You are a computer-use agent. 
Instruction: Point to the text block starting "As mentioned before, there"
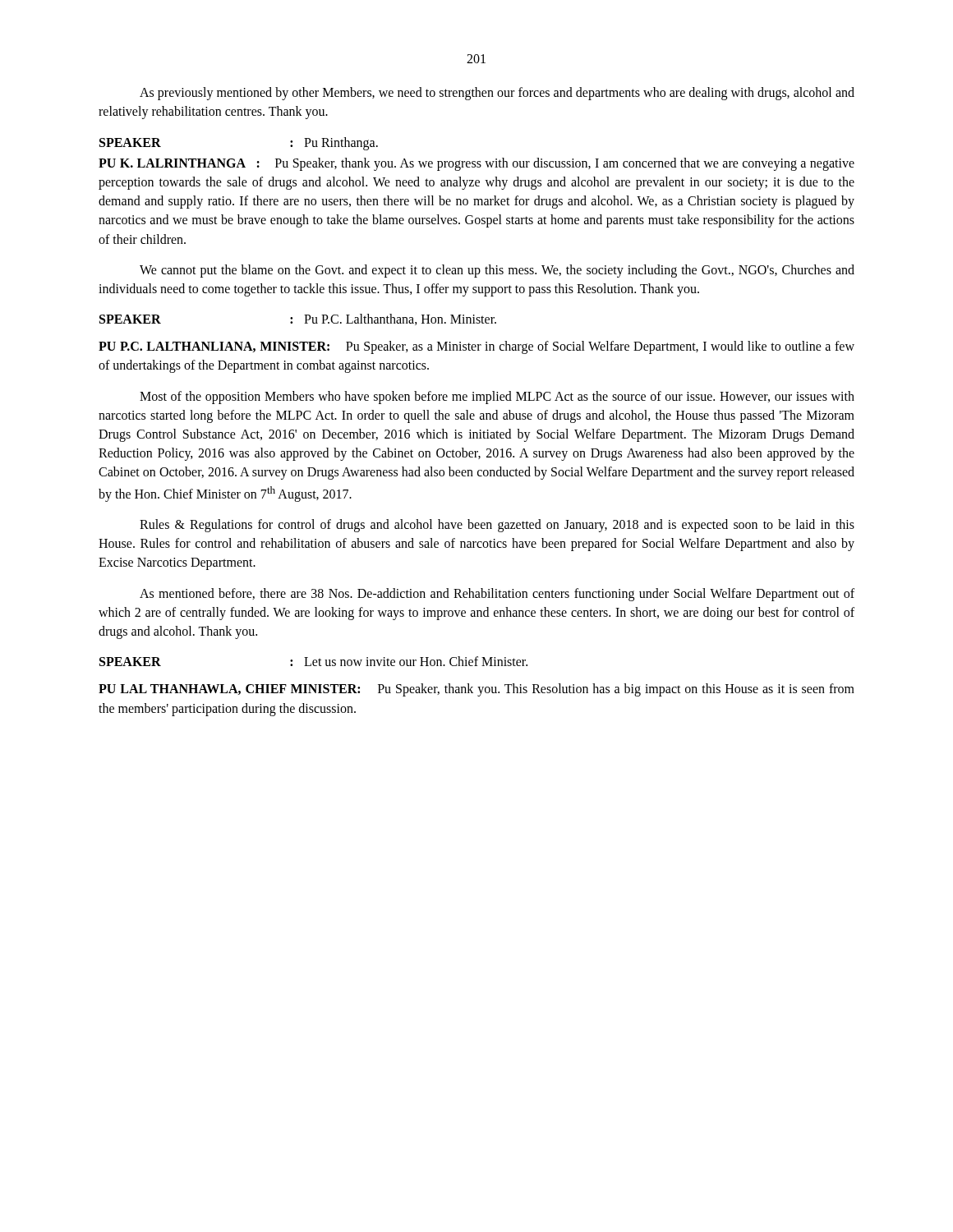tap(476, 612)
